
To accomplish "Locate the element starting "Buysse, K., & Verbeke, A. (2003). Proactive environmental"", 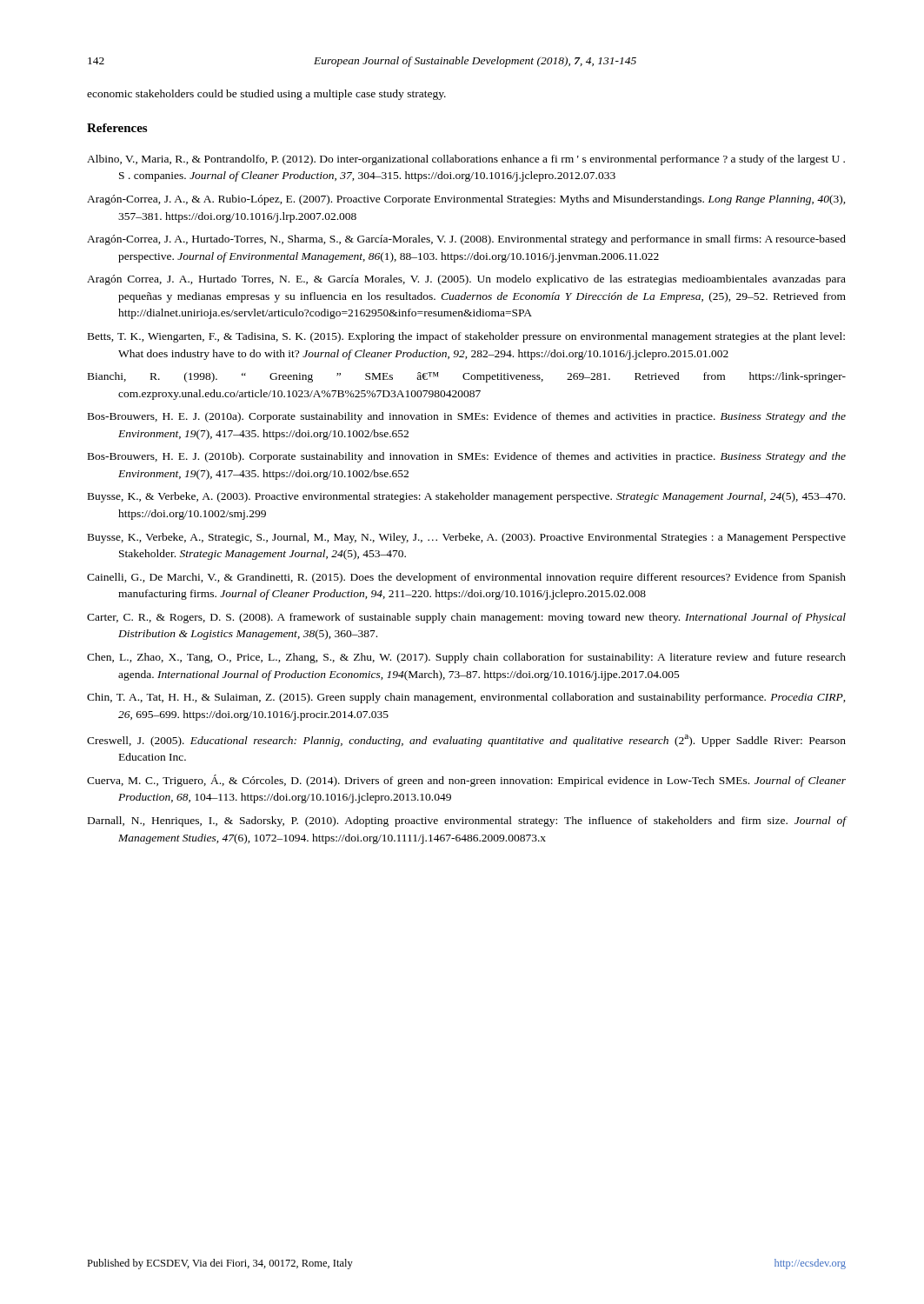I will point(466,505).
